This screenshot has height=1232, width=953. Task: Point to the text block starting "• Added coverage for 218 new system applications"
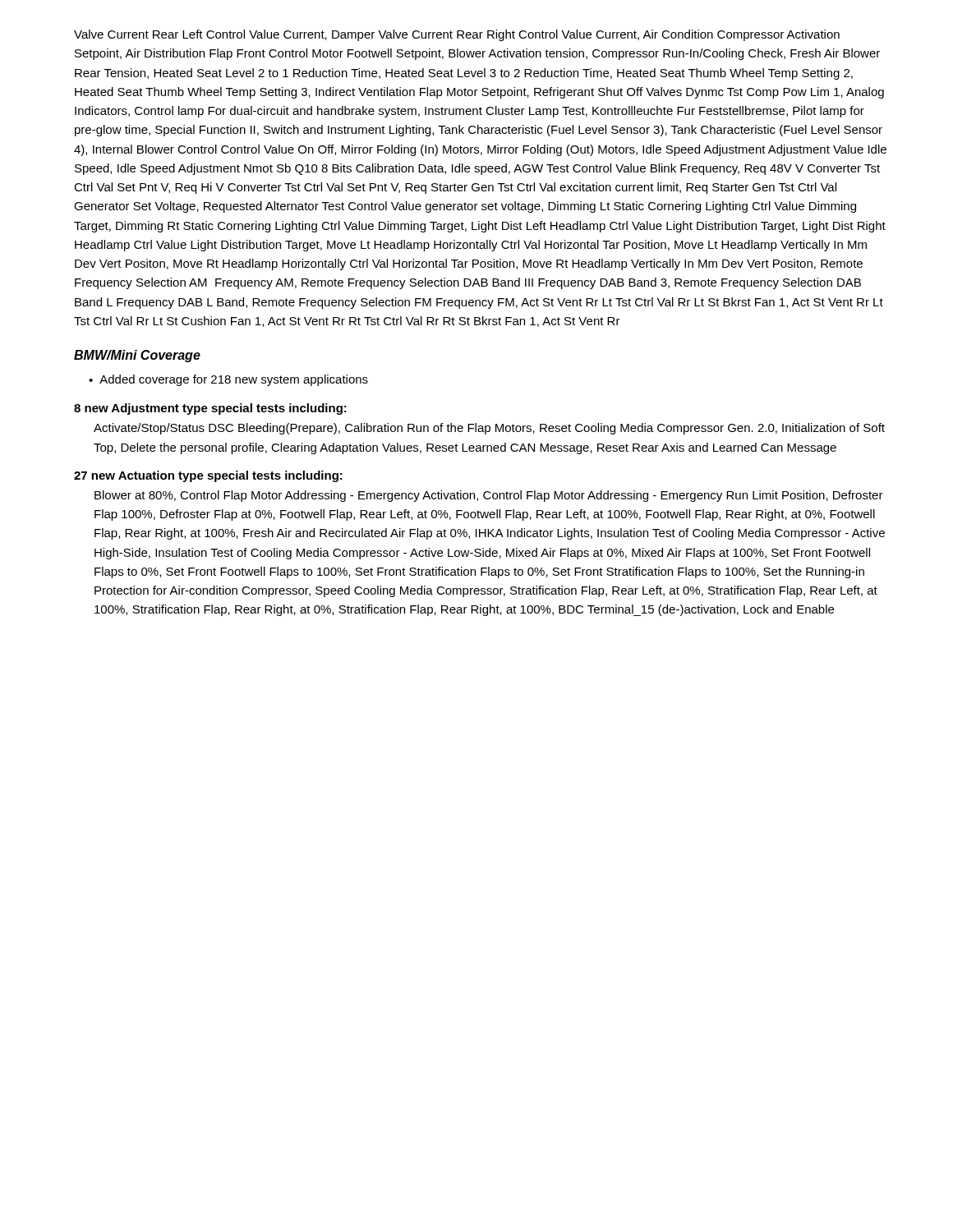(x=228, y=380)
